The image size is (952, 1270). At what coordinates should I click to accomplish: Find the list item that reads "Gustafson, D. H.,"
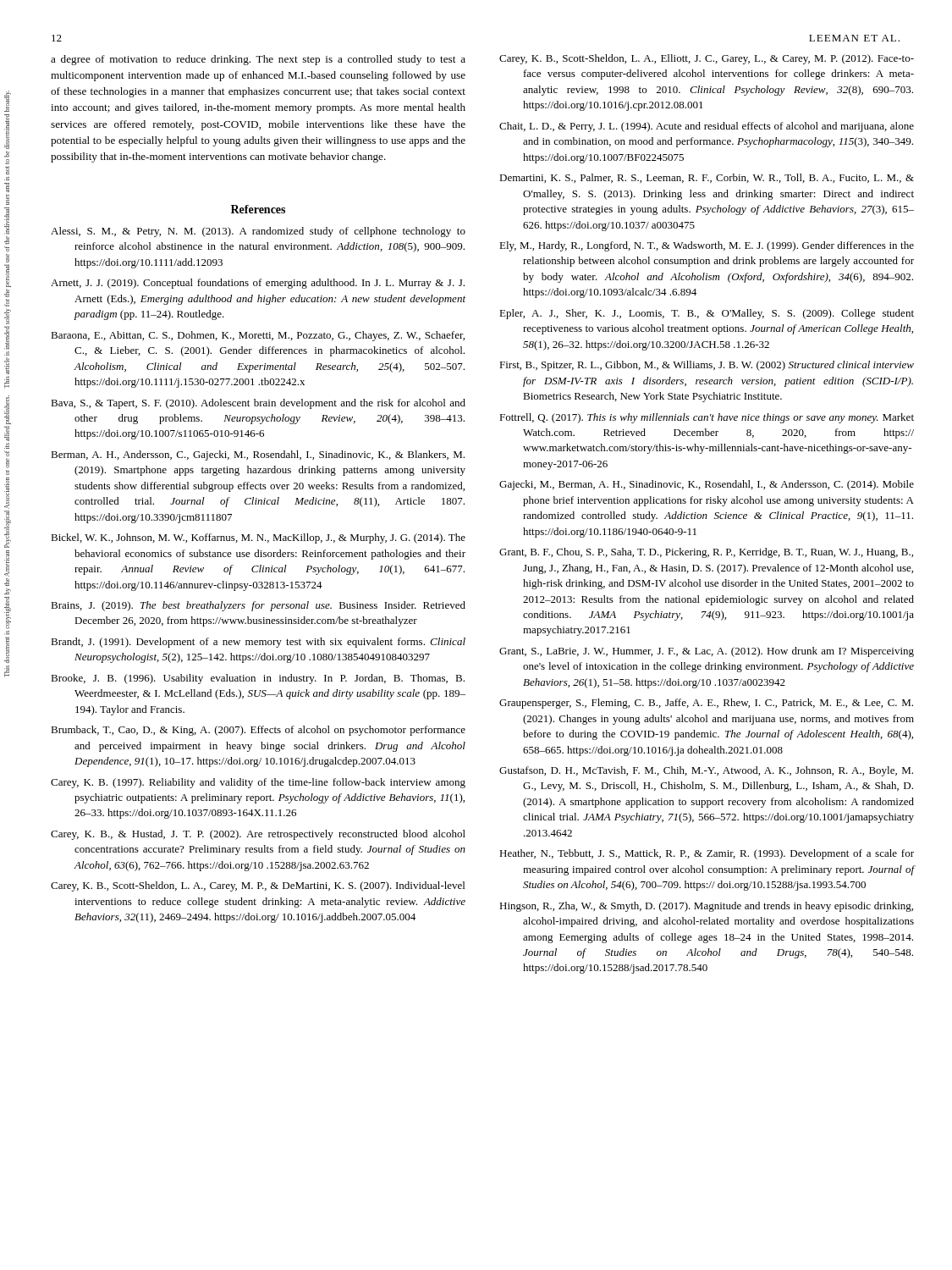(707, 801)
